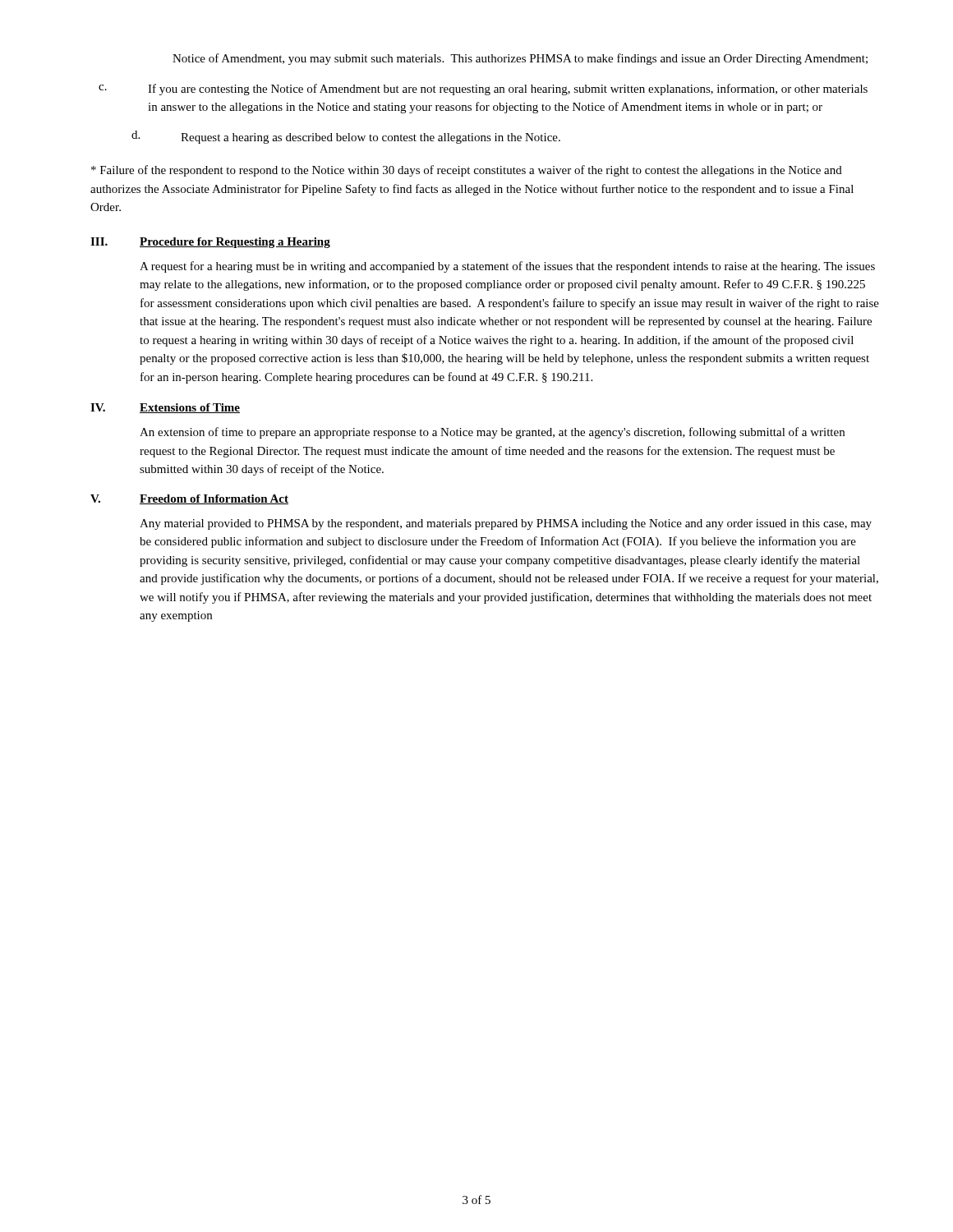The image size is (953, 1232).
Task: Navigate to the region starting "An extension of time to prepare an"
Action: 492,450
